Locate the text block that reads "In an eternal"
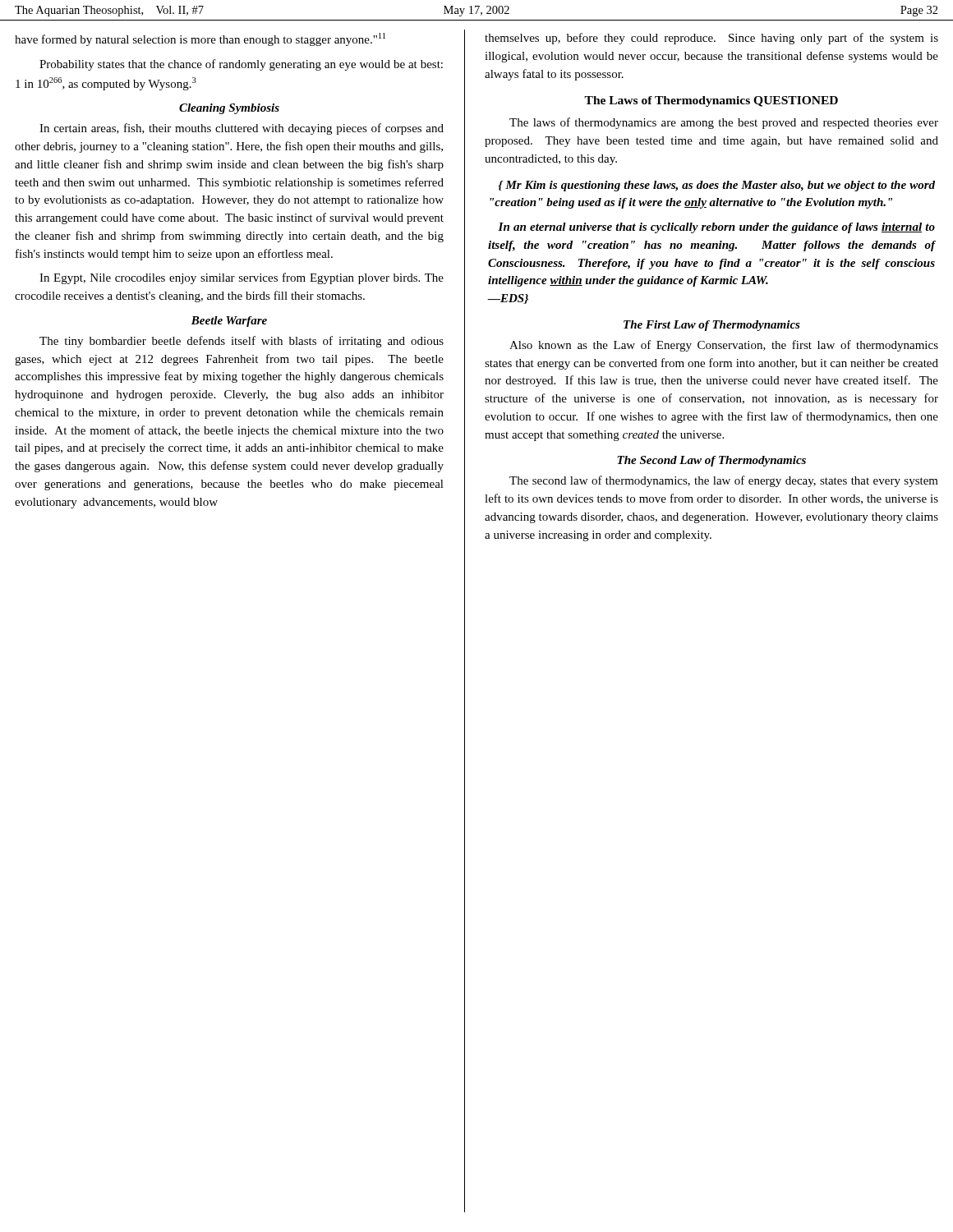 711,262
